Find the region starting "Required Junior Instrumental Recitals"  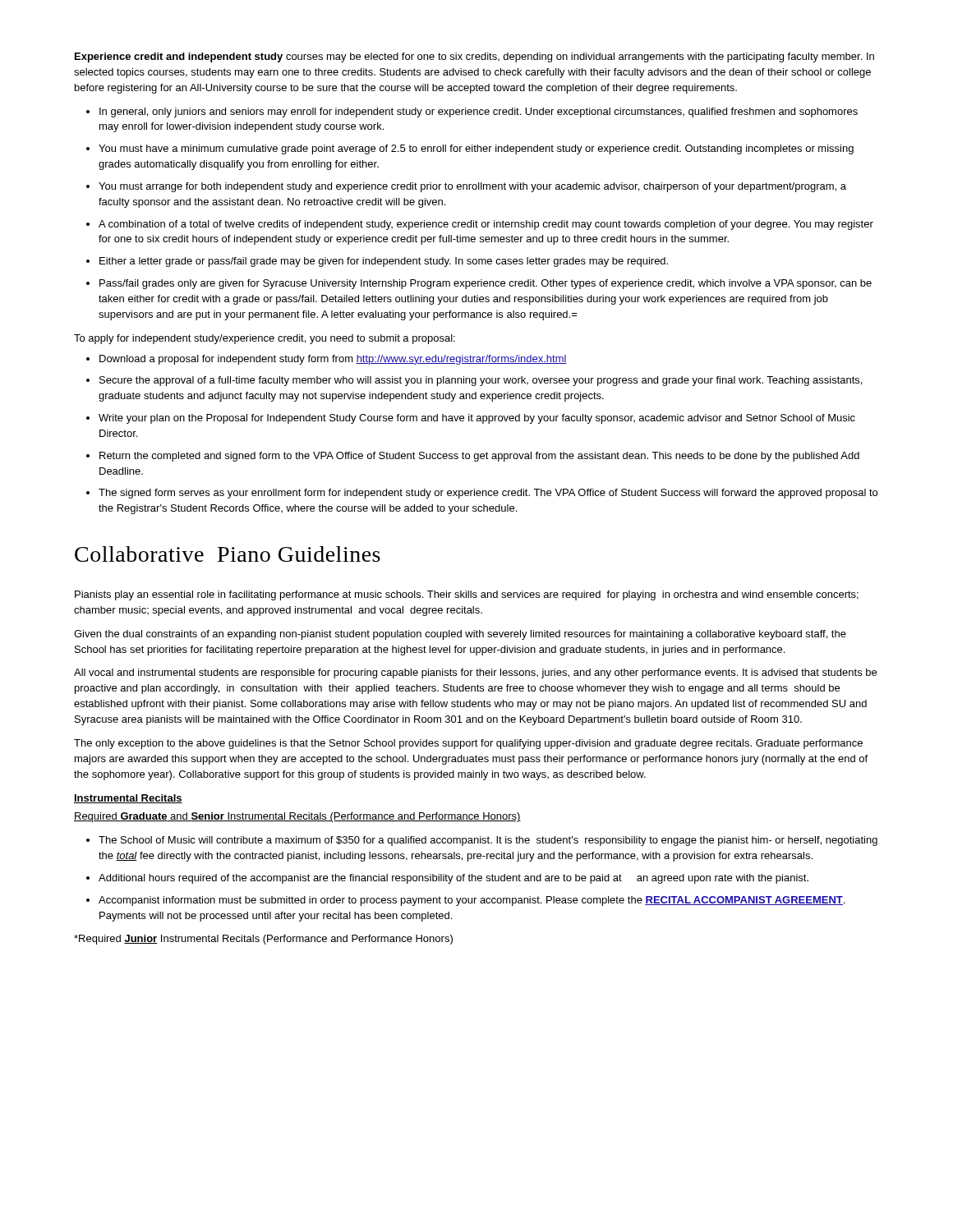coord(264,939)
